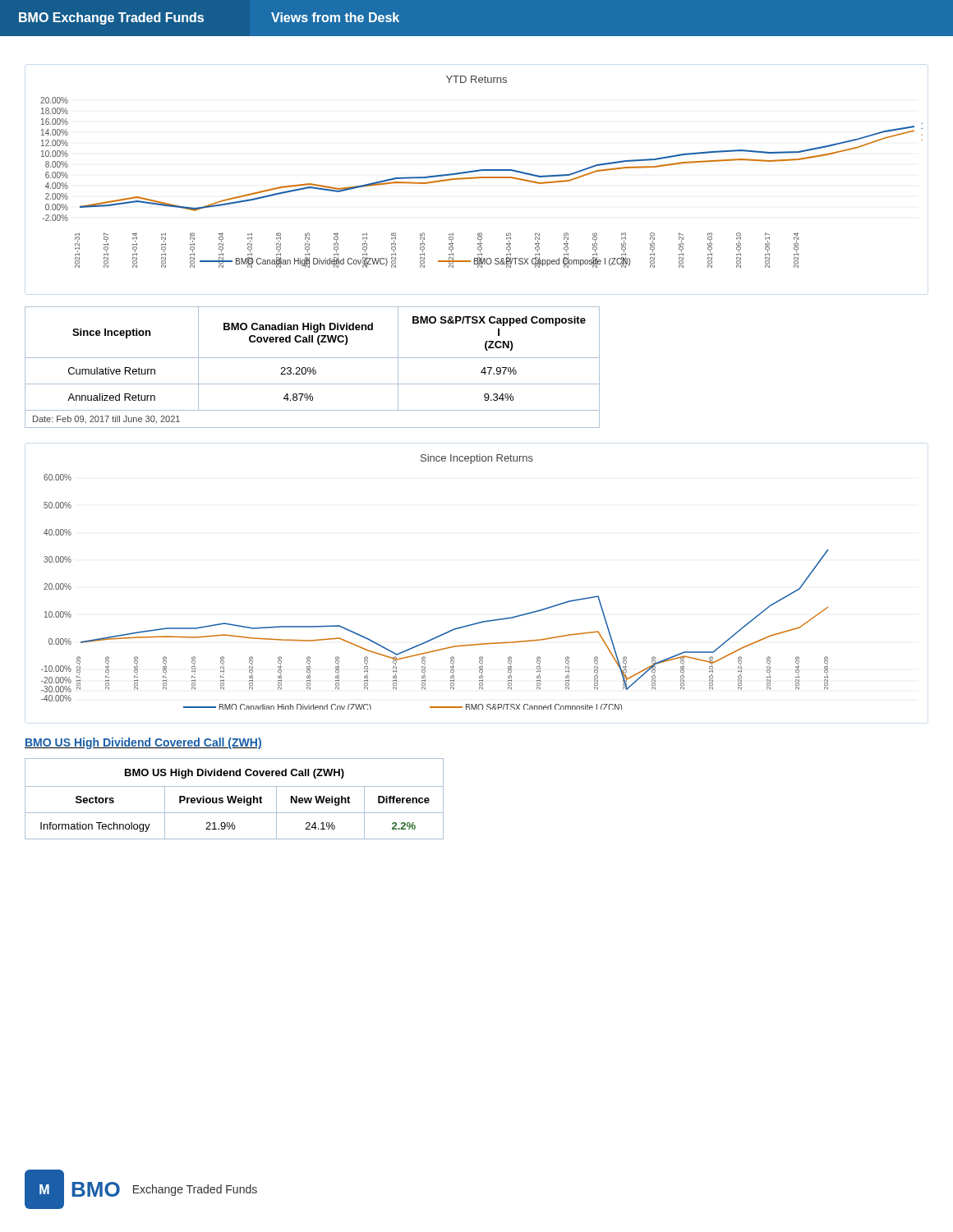Locate the logo
Viewport: 953px width, 1232px height.
click(141, 1189)
